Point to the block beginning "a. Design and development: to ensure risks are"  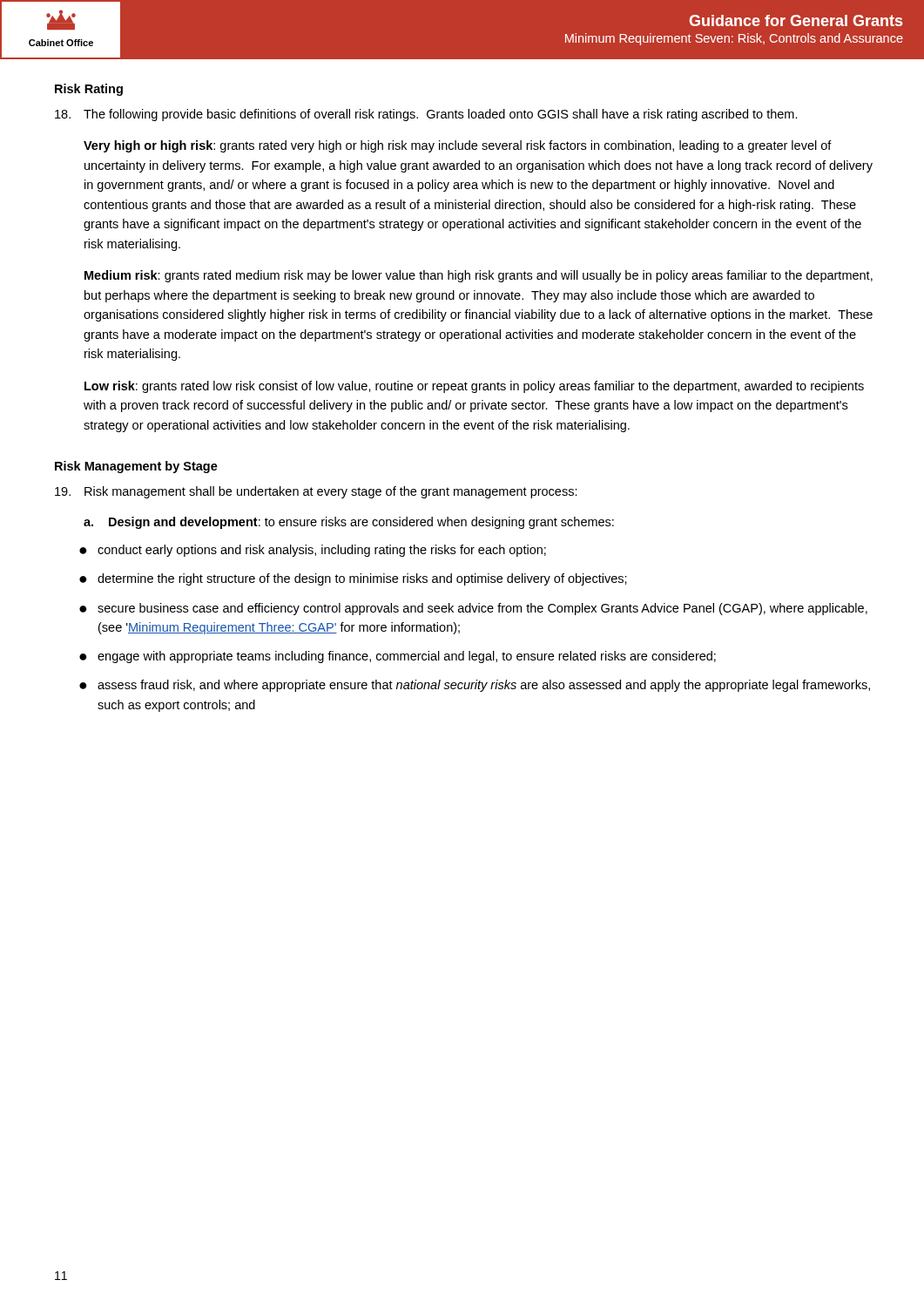(x=481, y=522)
